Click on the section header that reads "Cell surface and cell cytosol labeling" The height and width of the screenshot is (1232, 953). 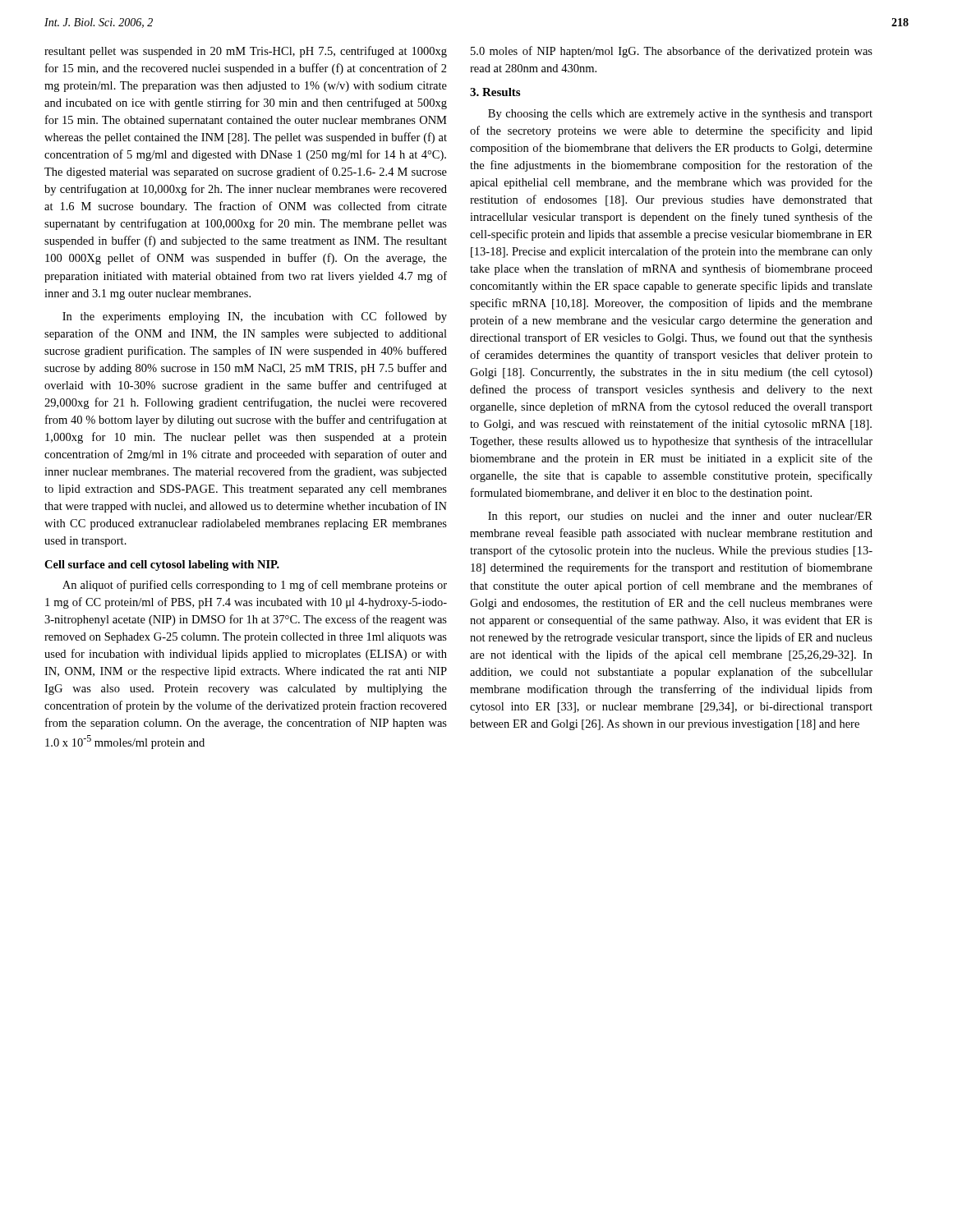pos(246,565)
